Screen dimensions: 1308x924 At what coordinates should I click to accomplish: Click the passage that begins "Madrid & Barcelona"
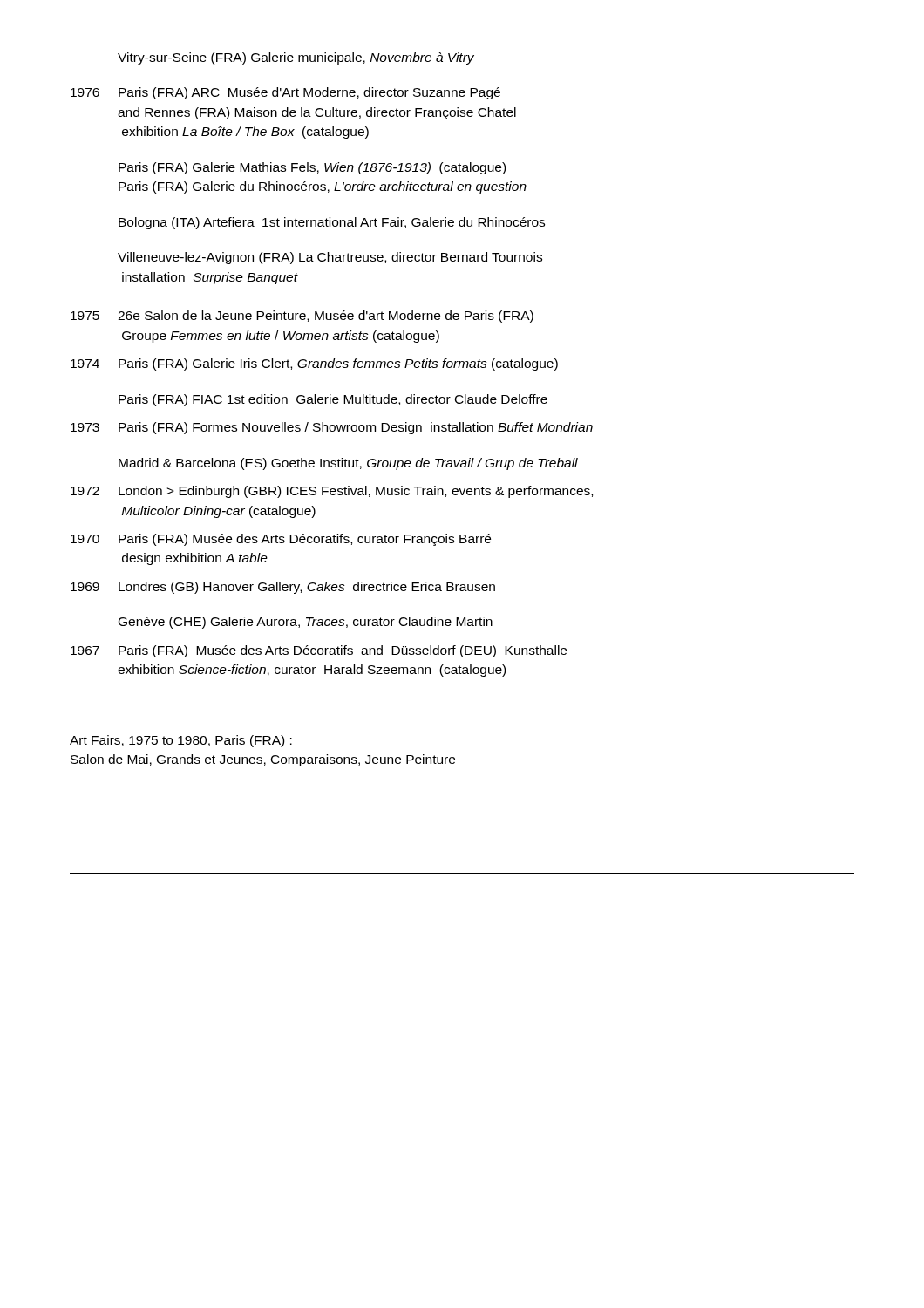[x=348, y=462]
